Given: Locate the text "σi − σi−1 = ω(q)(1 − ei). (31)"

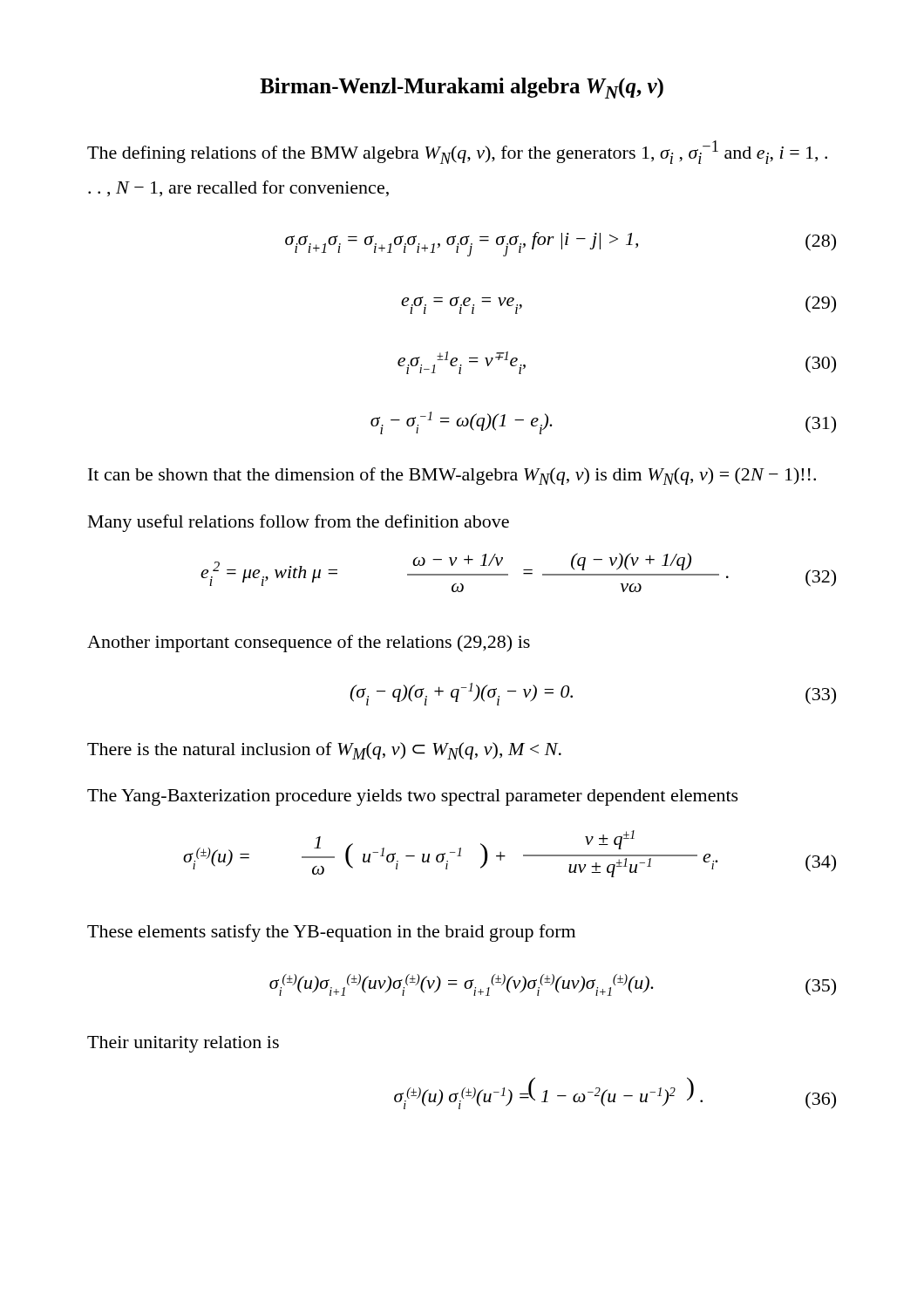Looking at the screenshot, I should (x=489, y=423).
